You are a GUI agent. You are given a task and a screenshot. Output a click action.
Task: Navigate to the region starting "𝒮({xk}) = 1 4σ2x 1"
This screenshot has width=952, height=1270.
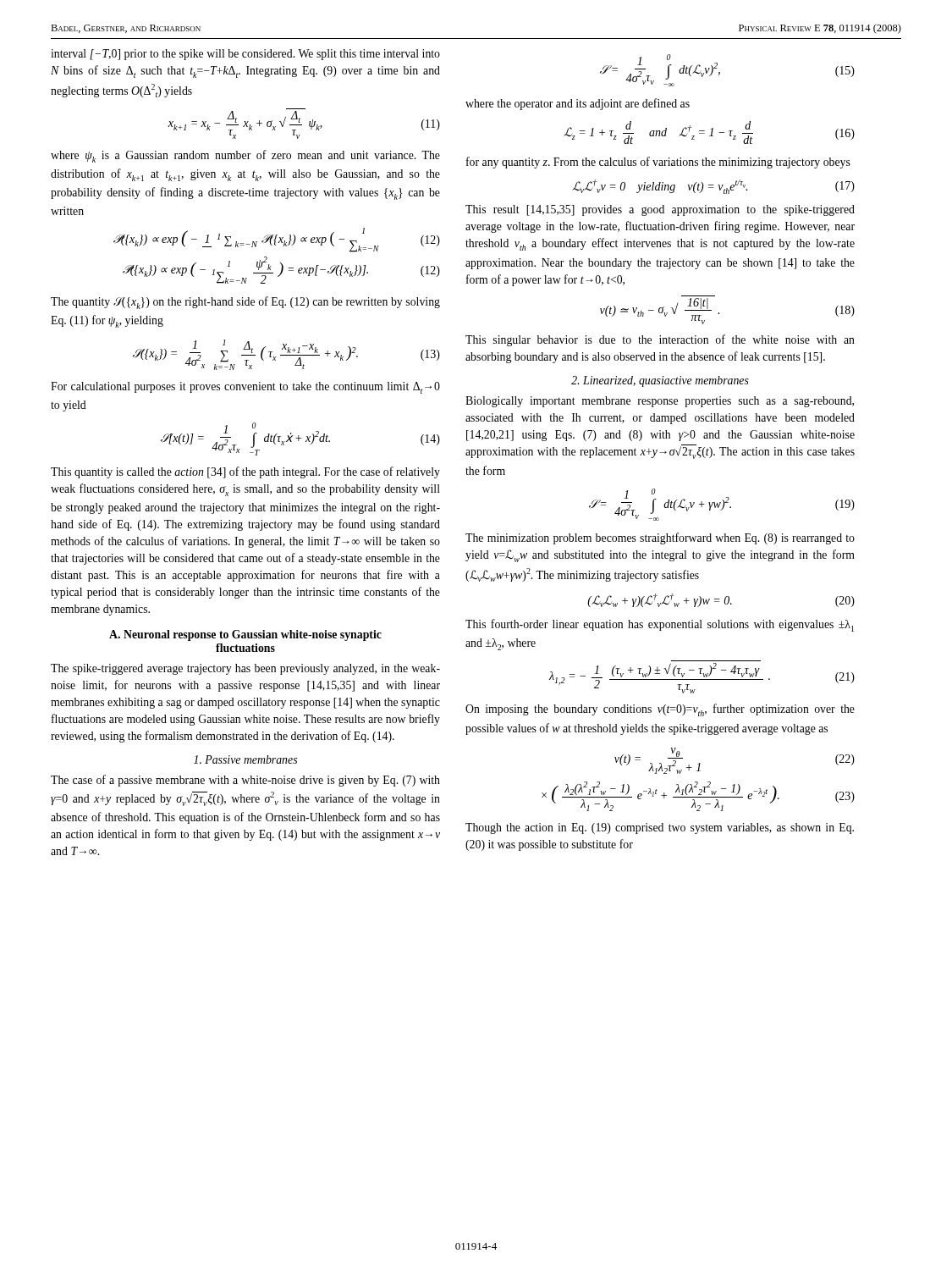(x=286, y=355)
